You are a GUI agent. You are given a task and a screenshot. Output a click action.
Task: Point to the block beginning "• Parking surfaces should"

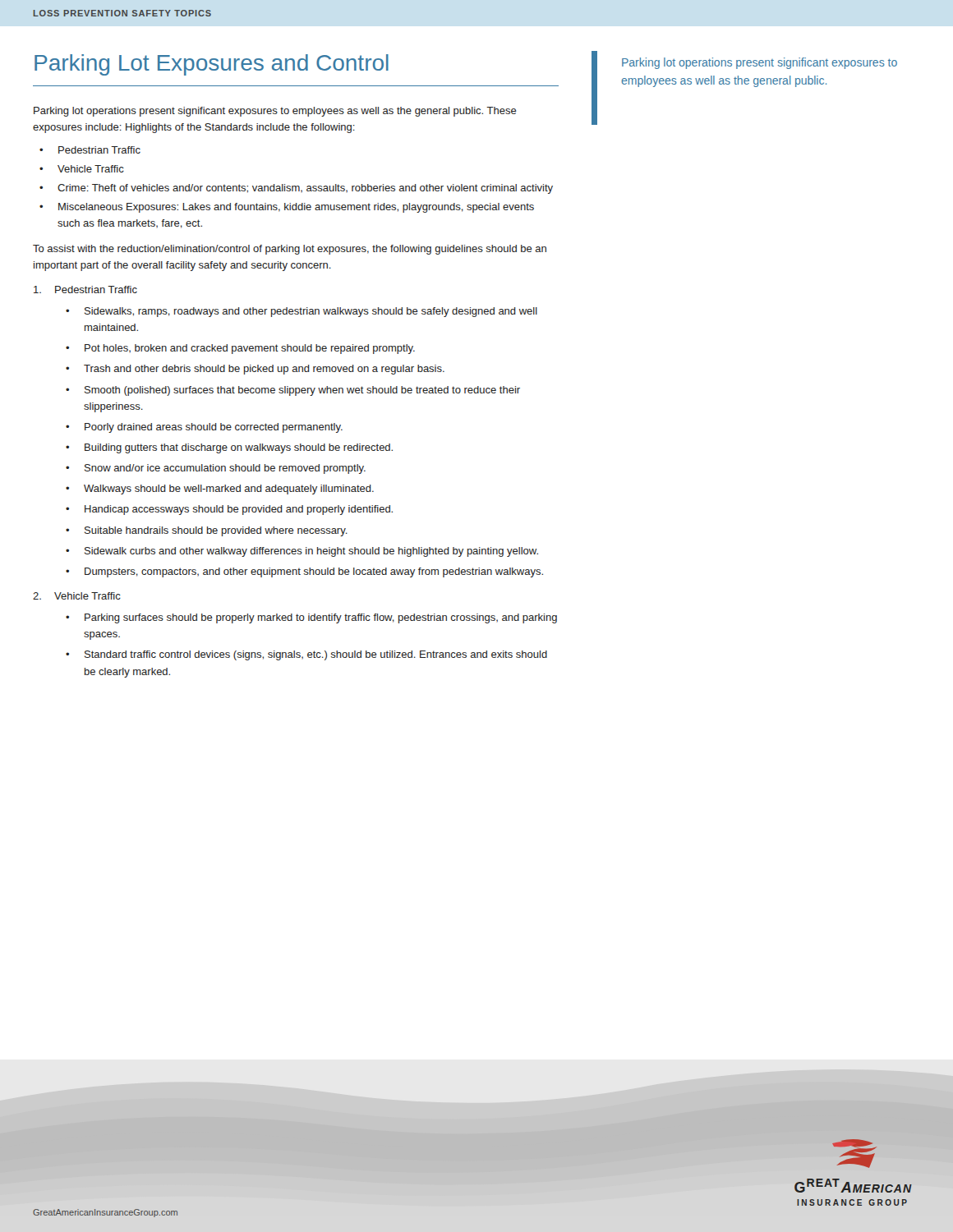click(312, 626)
